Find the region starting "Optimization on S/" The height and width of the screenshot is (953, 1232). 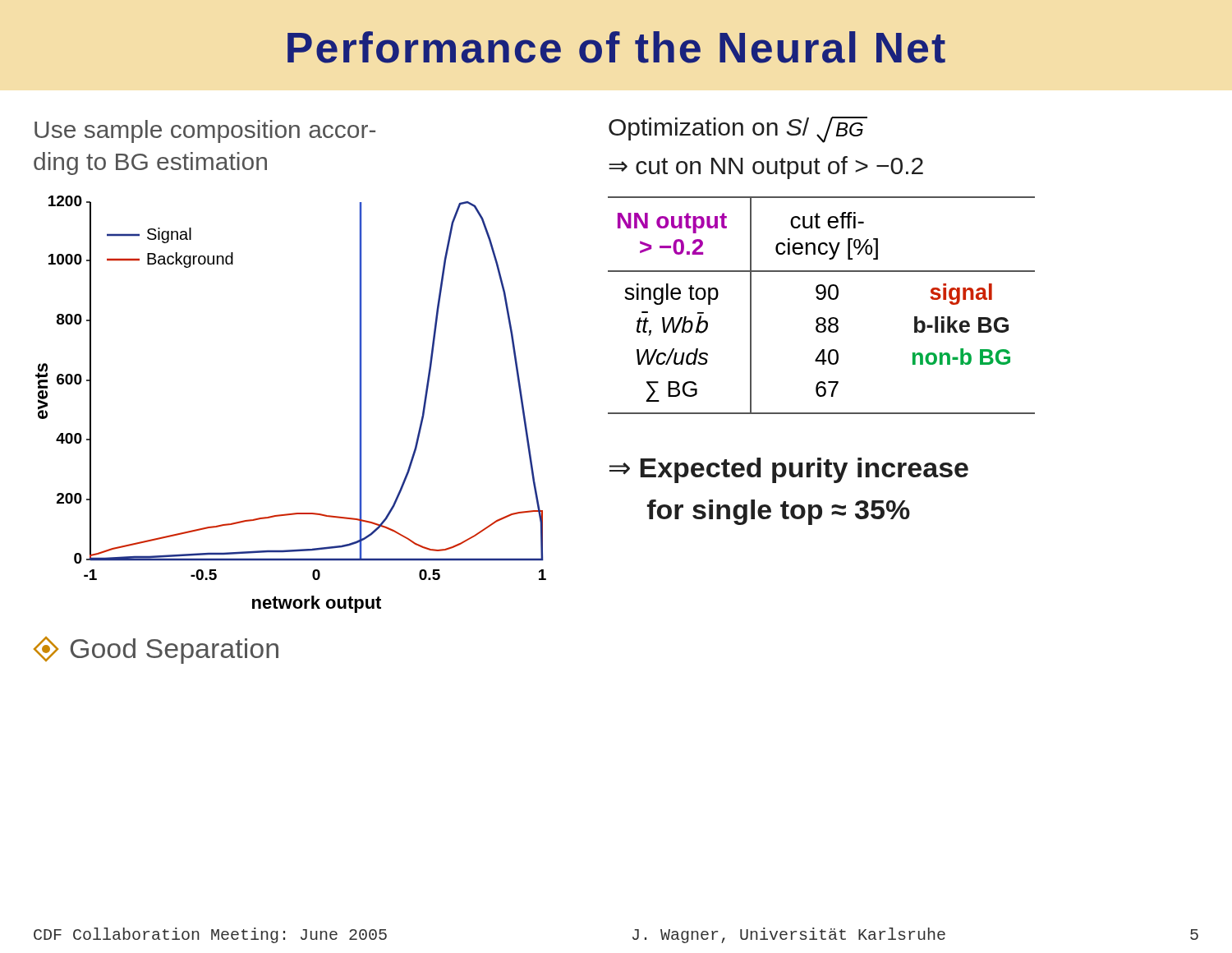tap(739, 129)
